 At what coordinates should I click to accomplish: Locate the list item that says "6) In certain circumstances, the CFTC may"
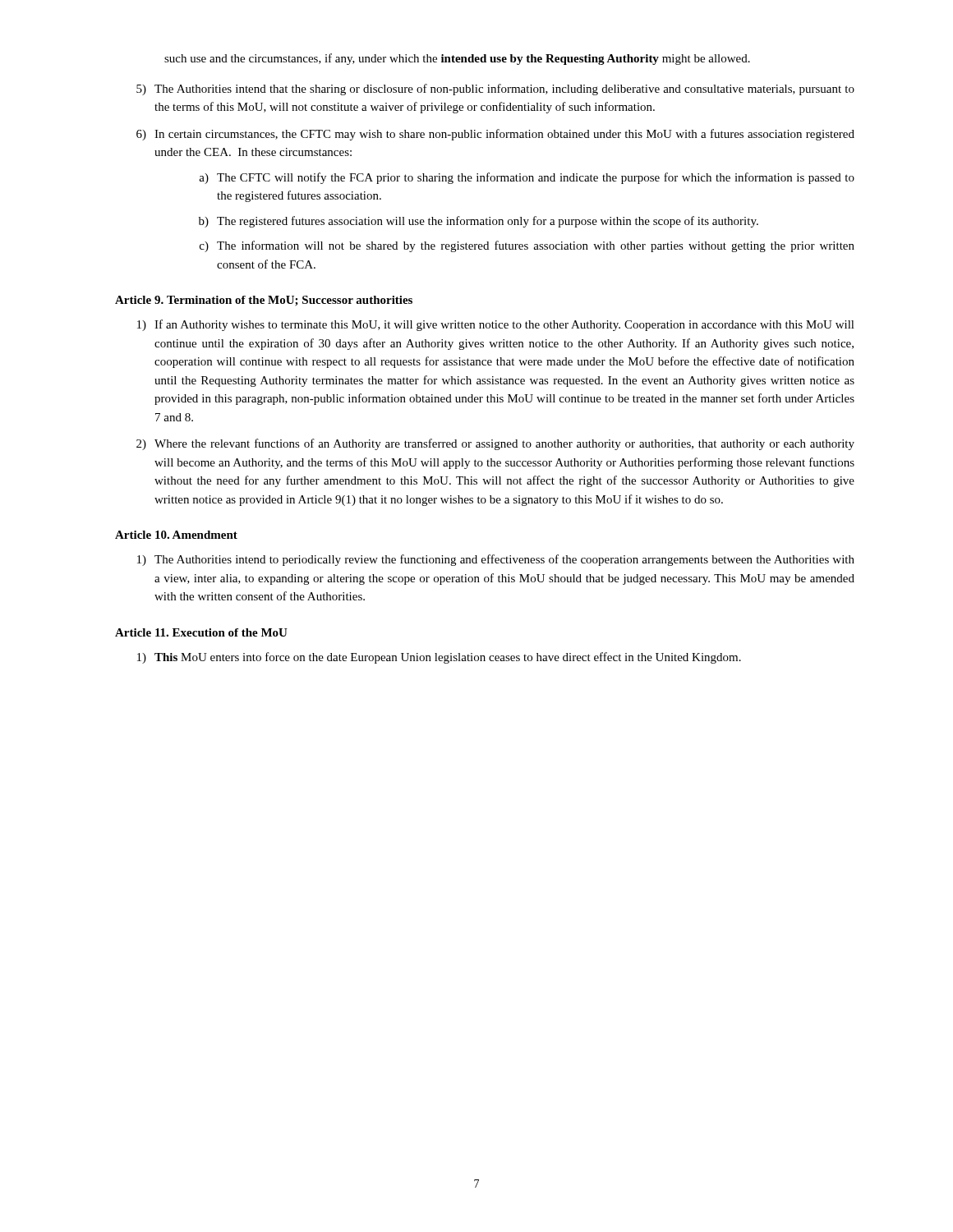485,143
